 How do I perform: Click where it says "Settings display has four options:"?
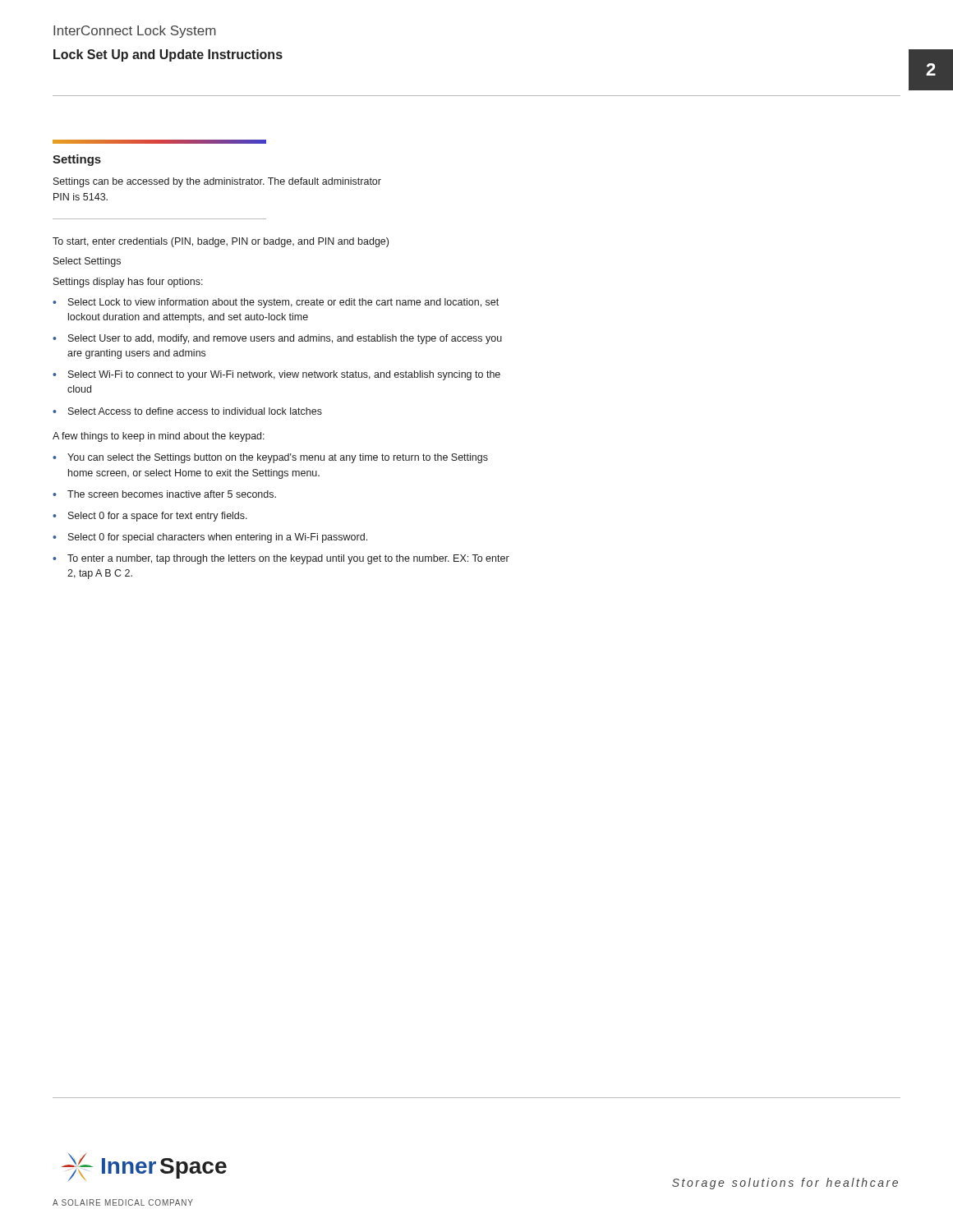point(128,283)
